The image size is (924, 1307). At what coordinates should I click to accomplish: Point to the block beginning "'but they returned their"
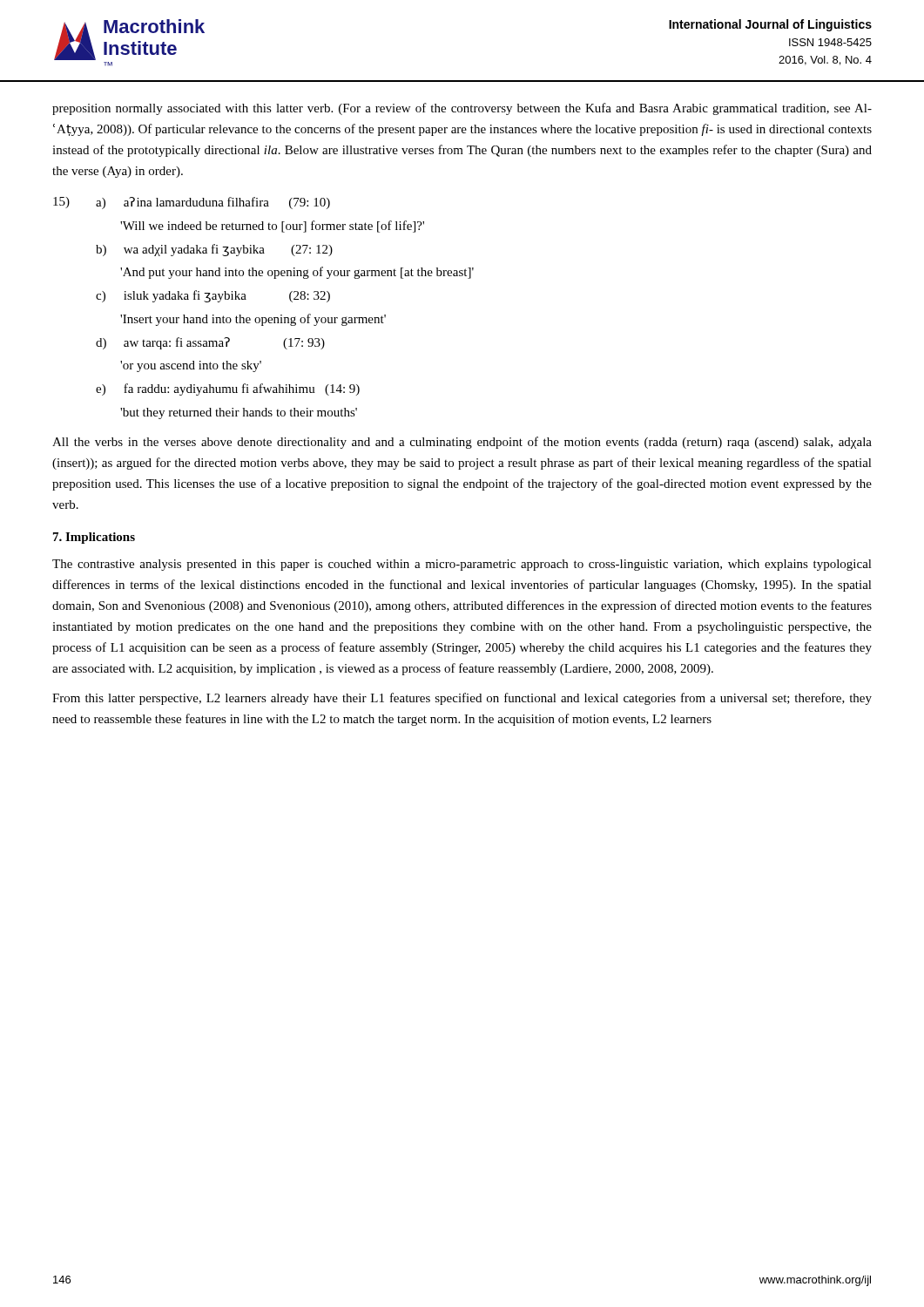(x=239, y=412)
